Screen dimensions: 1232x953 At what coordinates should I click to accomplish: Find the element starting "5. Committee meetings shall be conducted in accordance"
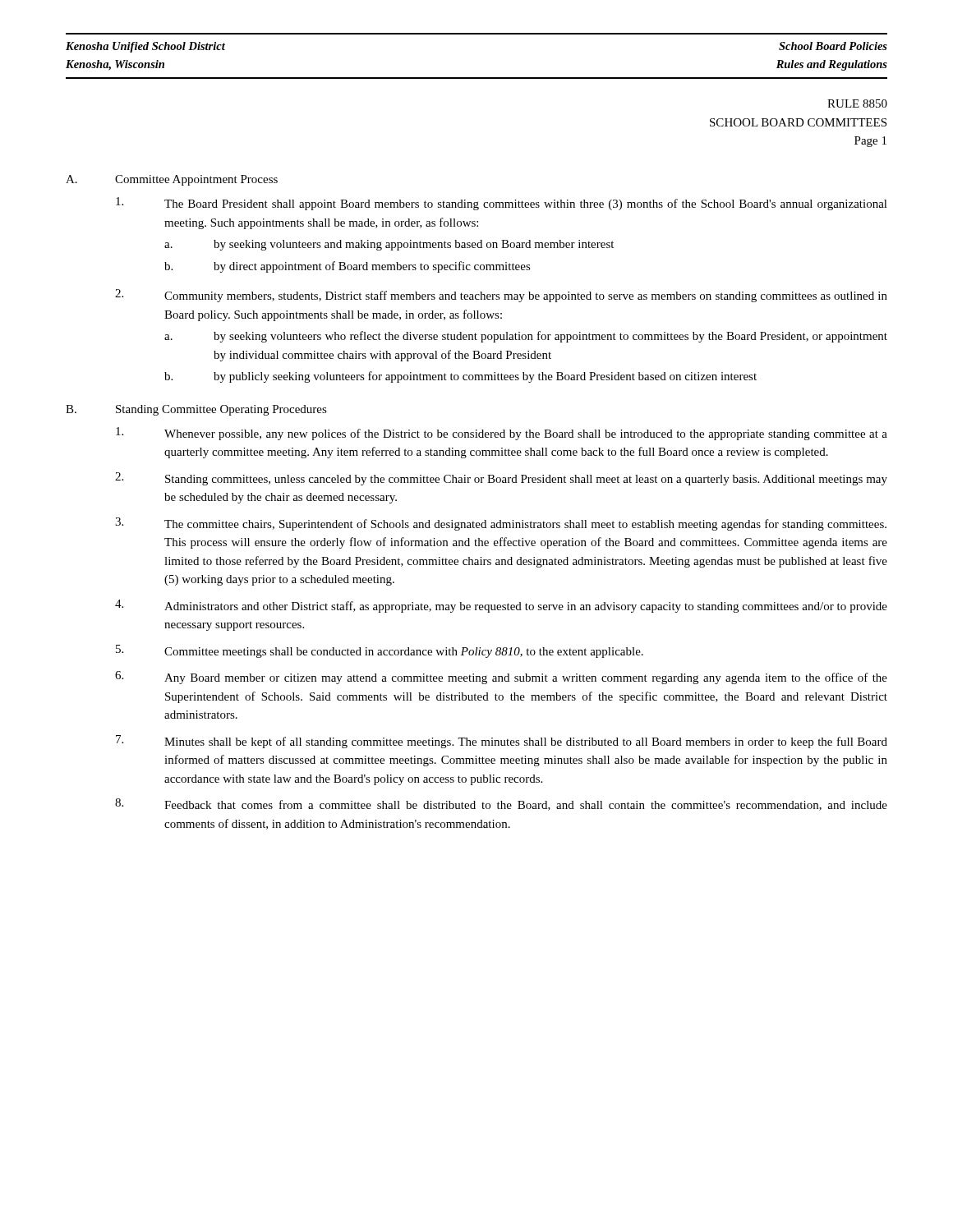coord(501,651)
